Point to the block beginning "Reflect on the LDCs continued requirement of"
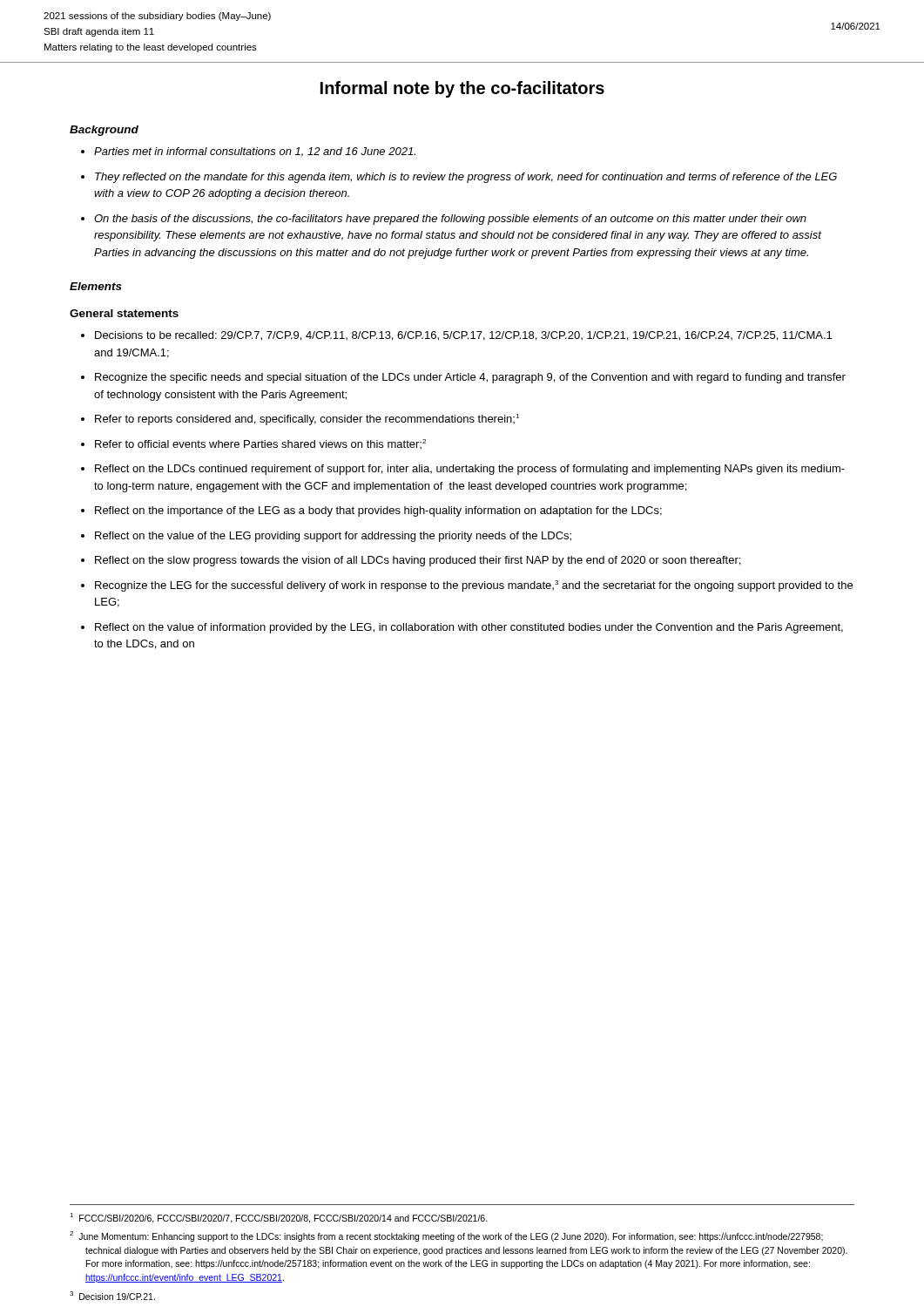924x1307 pixels. [x=469, y=477]
